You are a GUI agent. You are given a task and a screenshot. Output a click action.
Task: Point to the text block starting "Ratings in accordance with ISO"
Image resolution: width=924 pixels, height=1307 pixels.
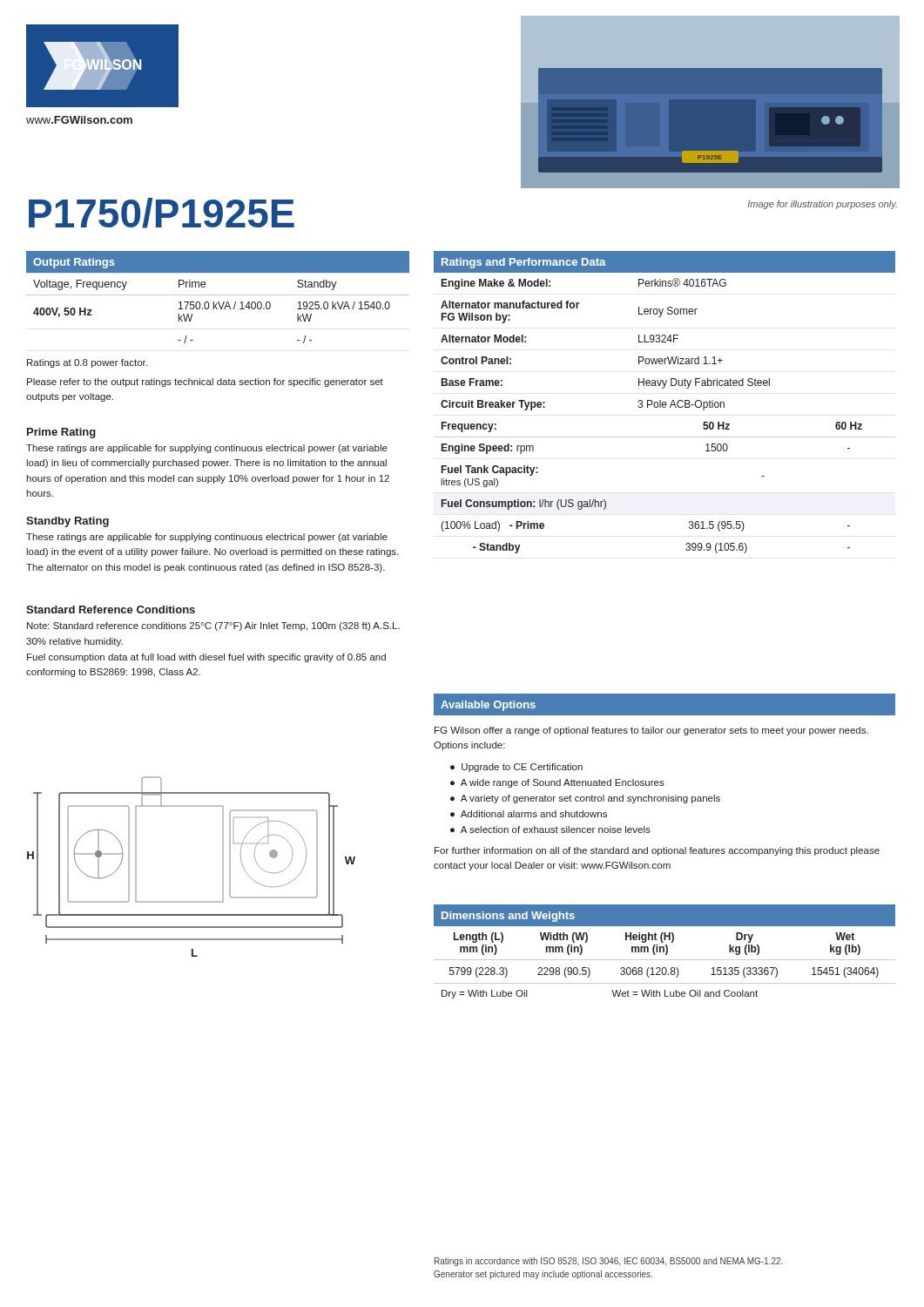click(x=608, y=1268)
